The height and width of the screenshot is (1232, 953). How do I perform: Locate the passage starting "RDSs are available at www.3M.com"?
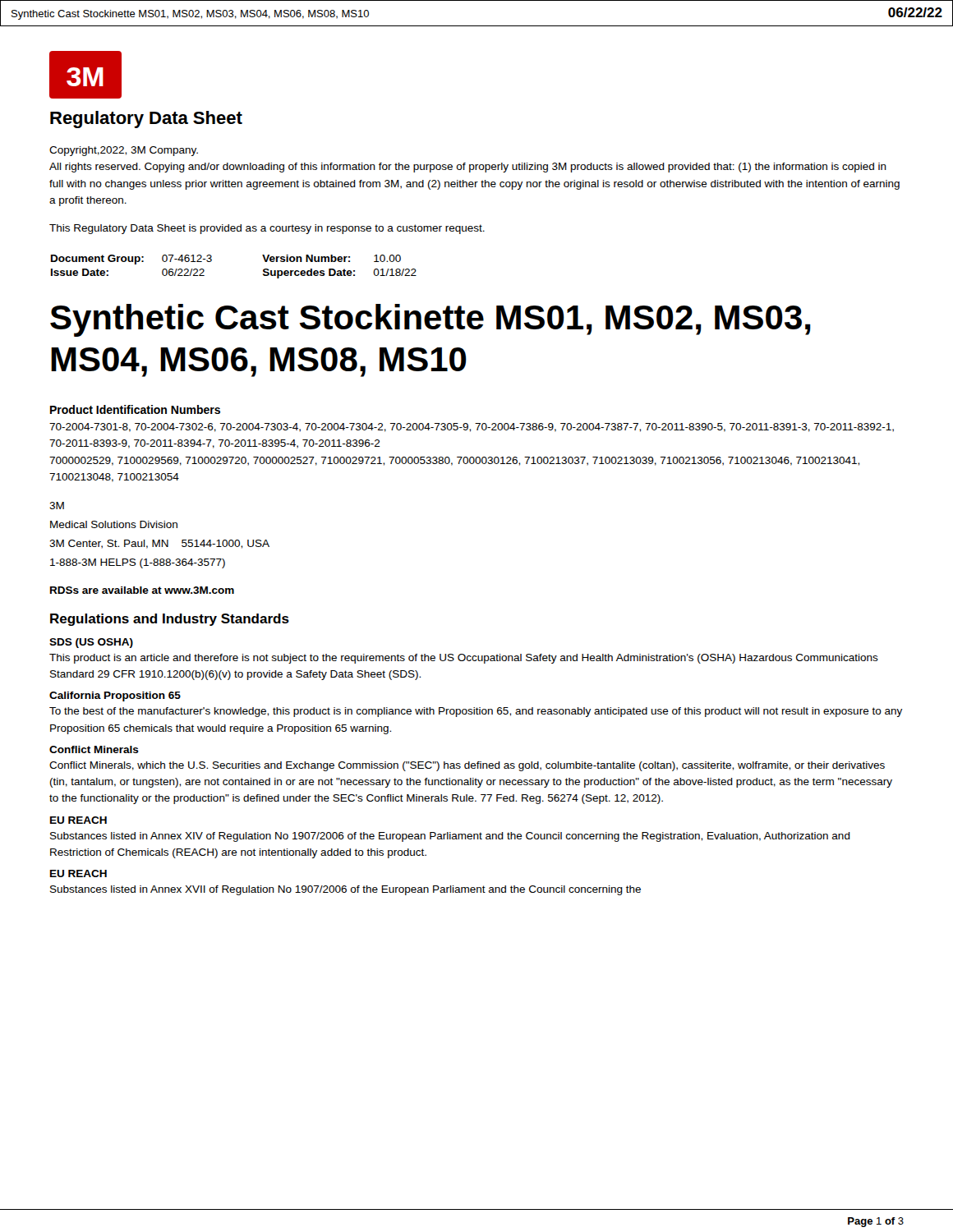coord(142,590)
